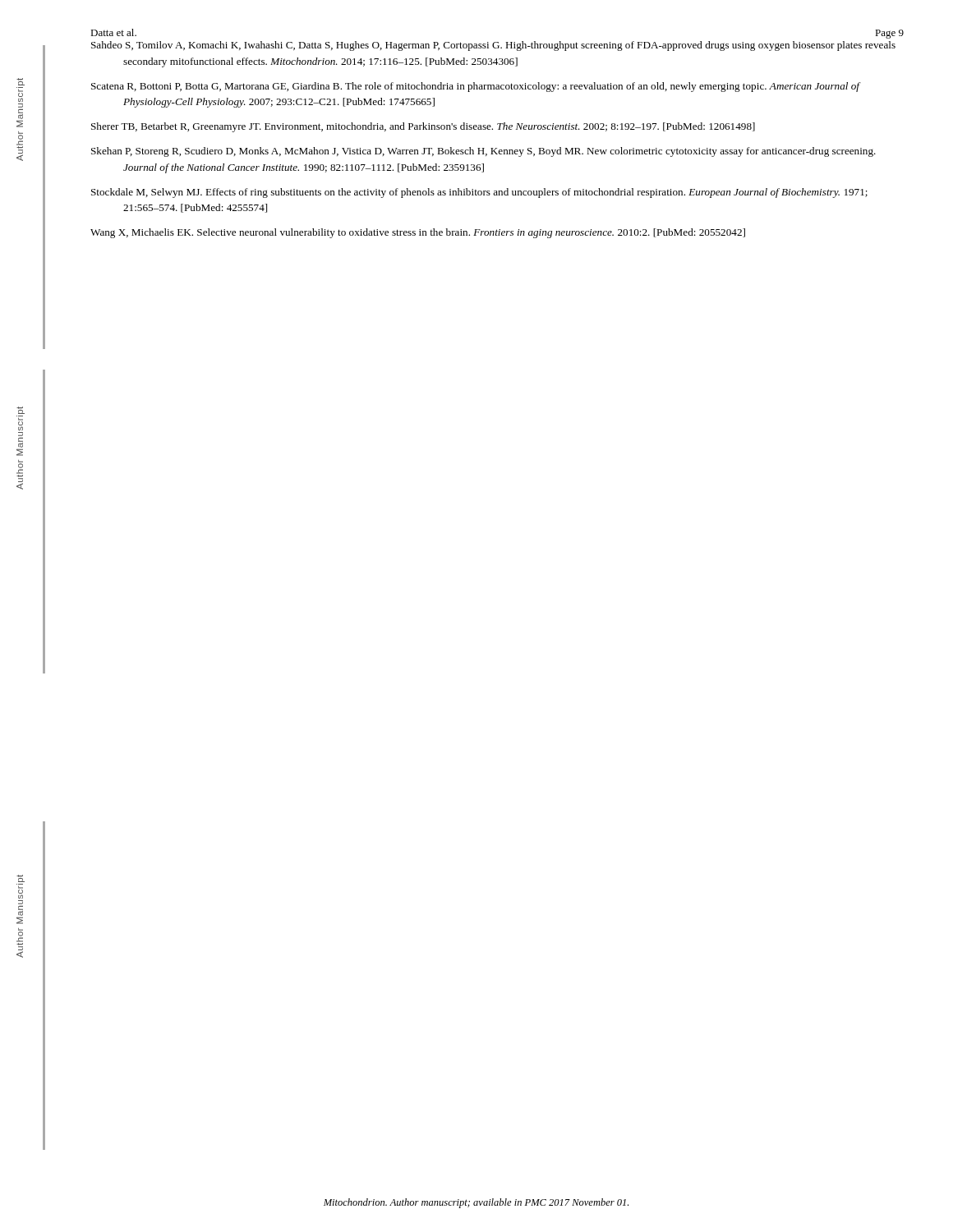
Task: Click on the list item that says "Sahdeo S, Tomilov"
Action: click(x=493, y=53)
